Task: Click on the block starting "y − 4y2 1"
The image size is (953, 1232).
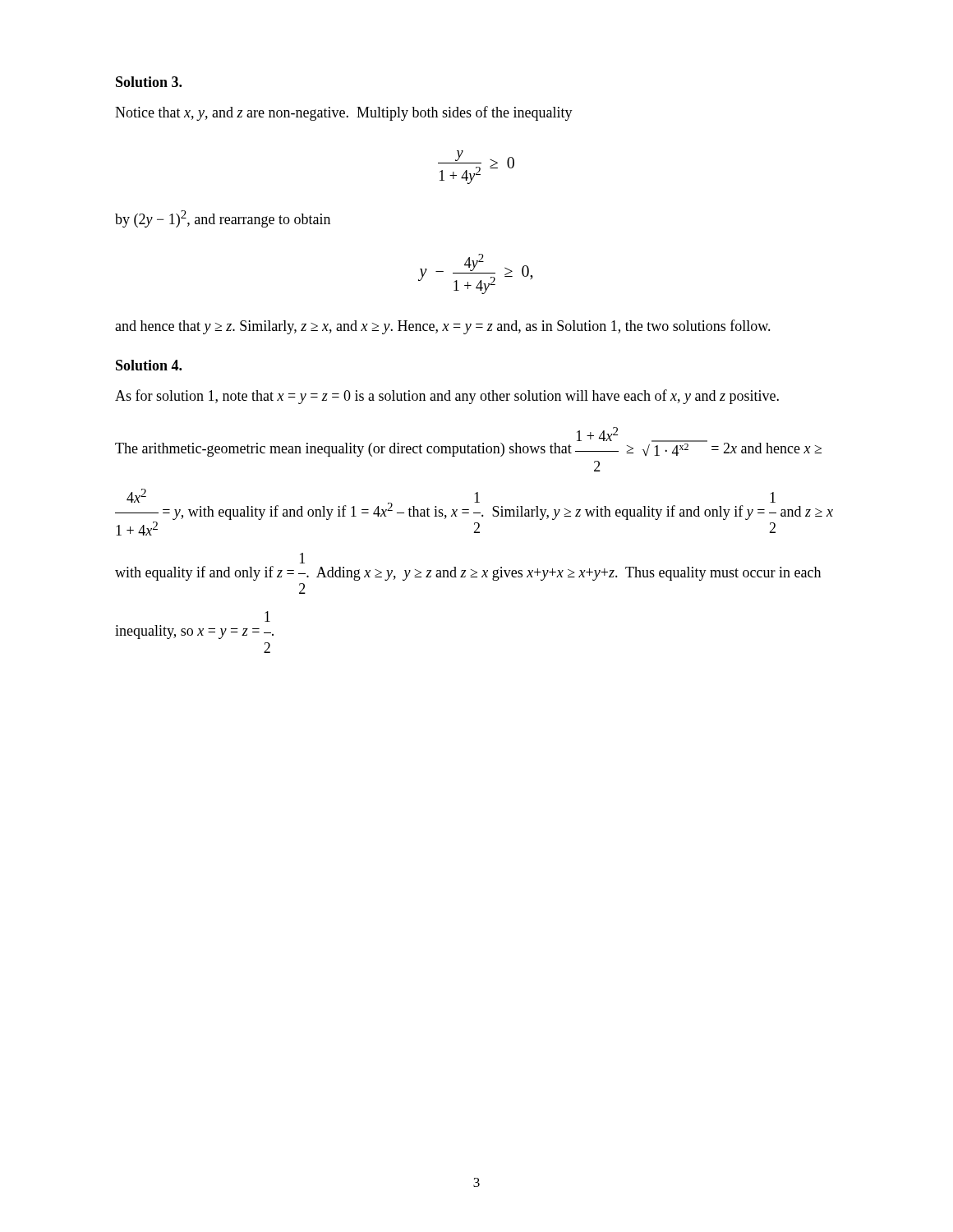Action: pyautogui.click(x=476, y=273)
